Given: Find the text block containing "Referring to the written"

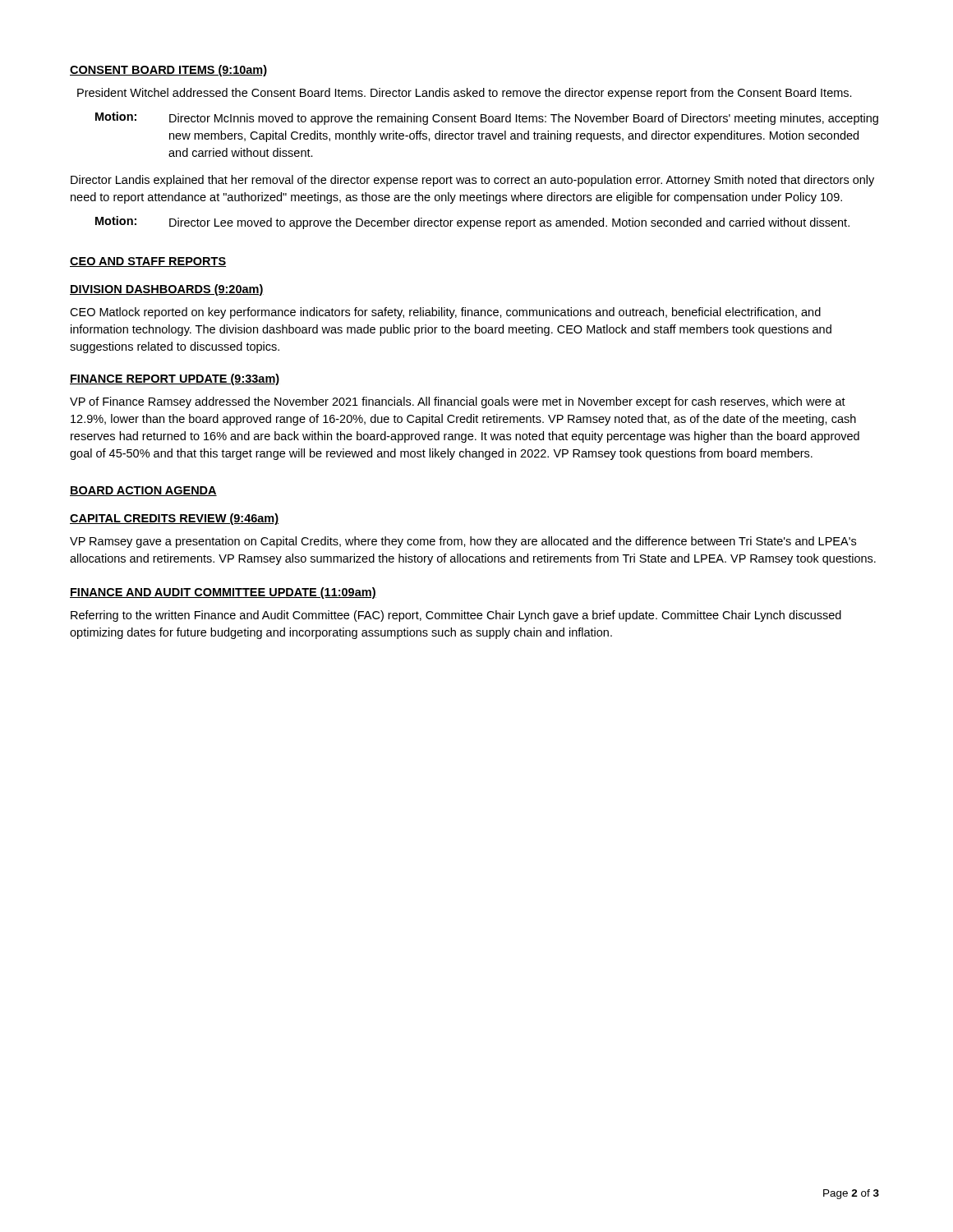Looking at the screenshot, I should (x=456, y=624).
